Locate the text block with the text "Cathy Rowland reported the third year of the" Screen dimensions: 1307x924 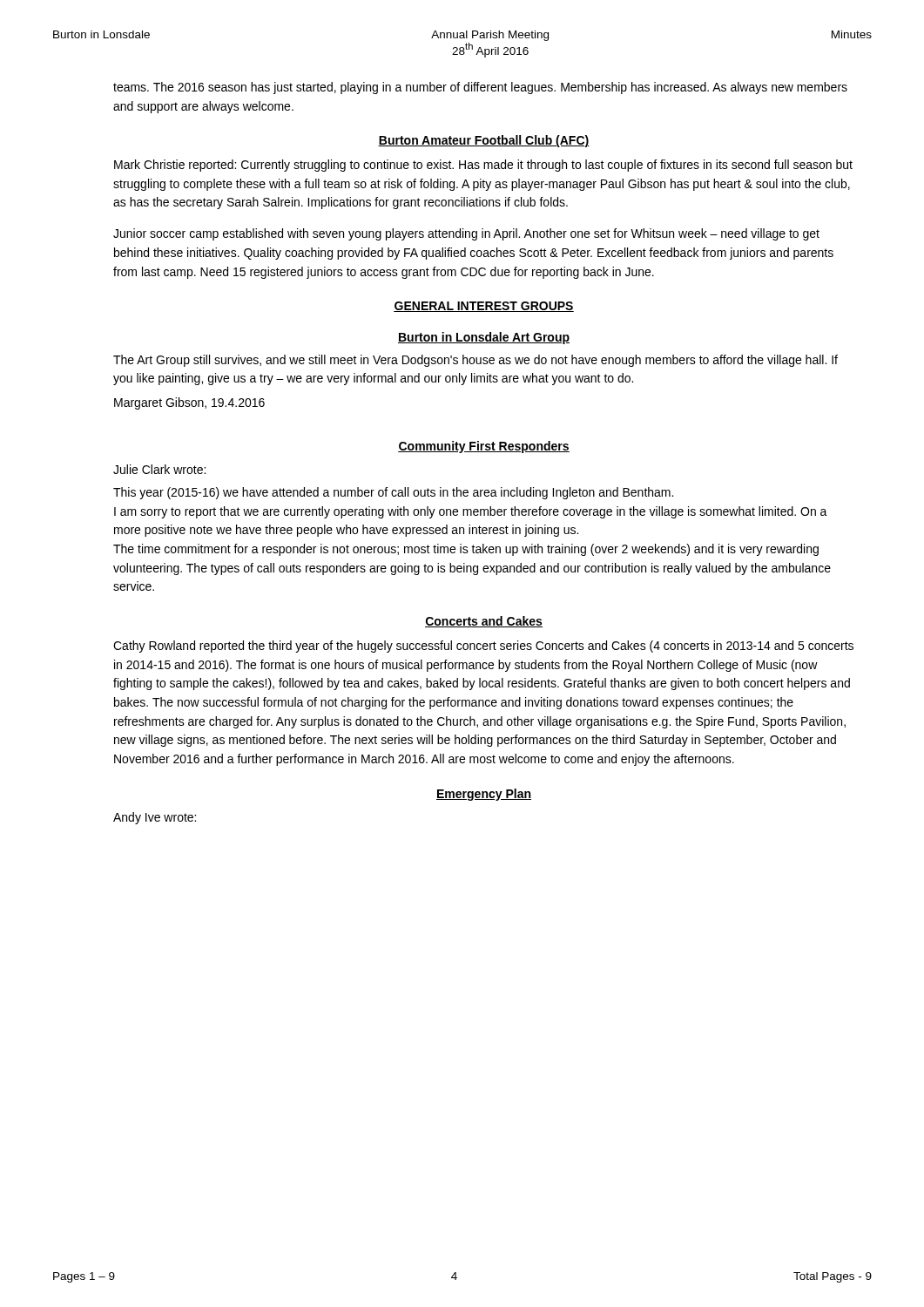484,702
